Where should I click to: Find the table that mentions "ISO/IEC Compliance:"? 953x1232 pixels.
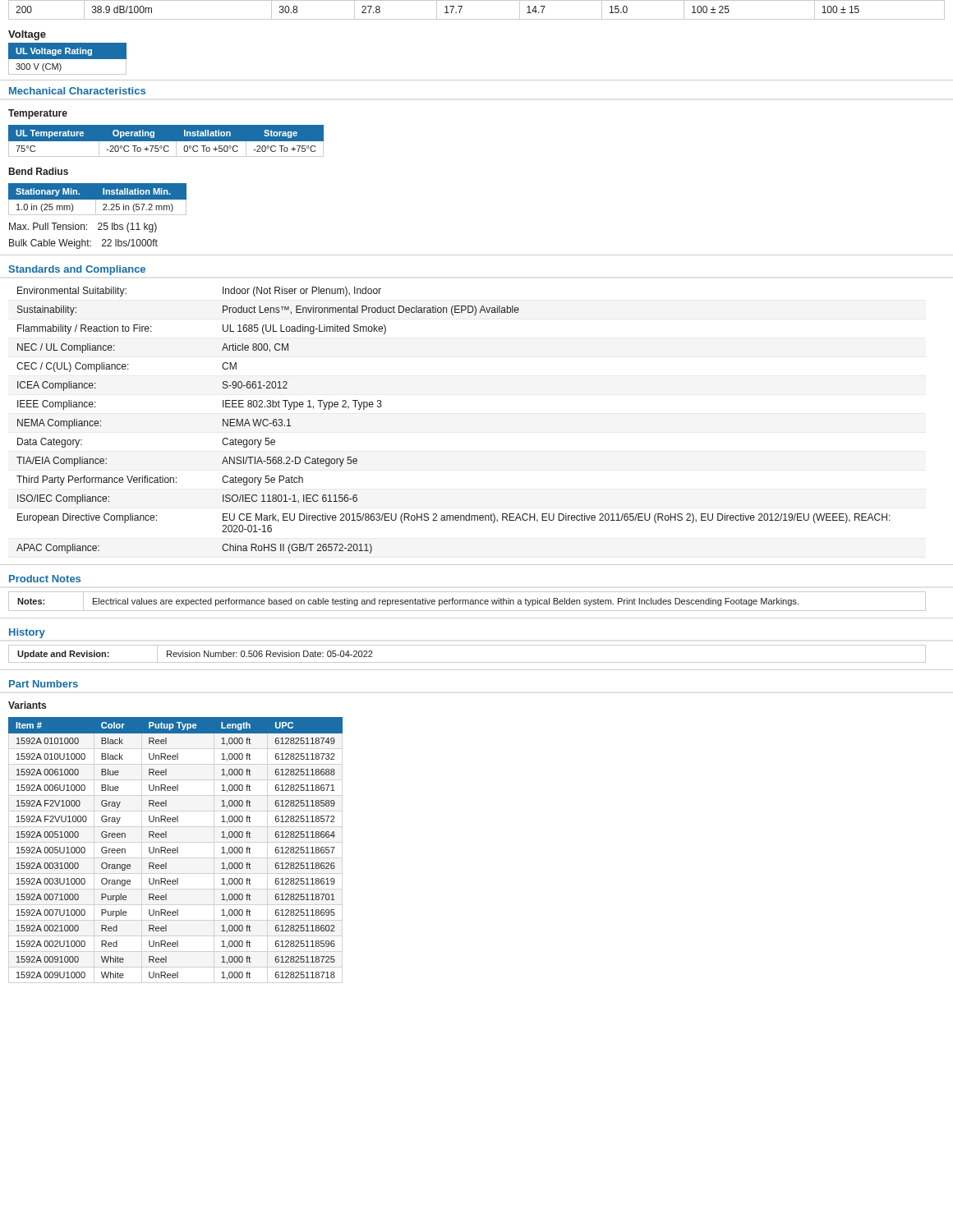pos(476,420)
